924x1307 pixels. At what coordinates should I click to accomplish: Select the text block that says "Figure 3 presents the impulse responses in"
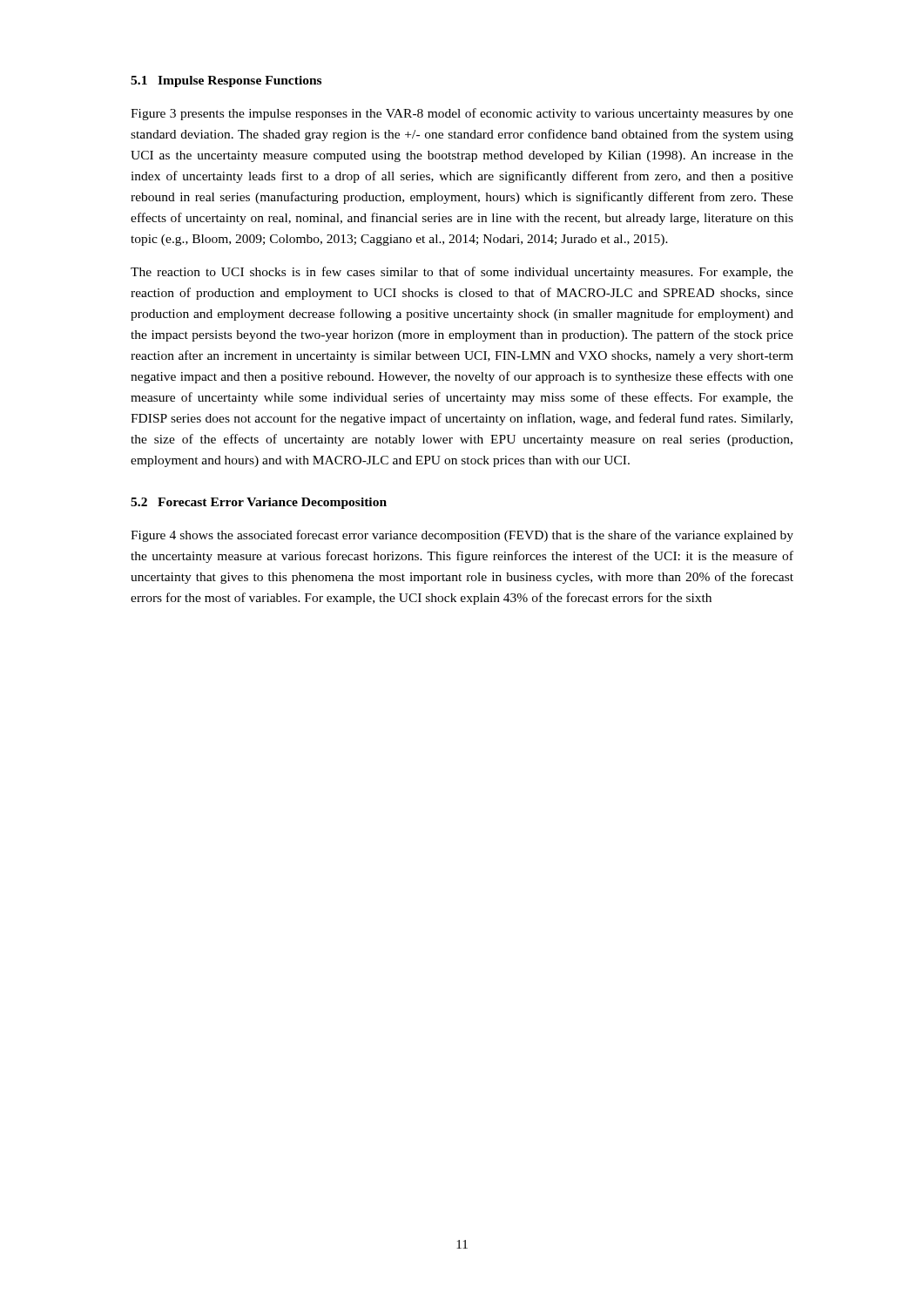click(x=462, y=176)
